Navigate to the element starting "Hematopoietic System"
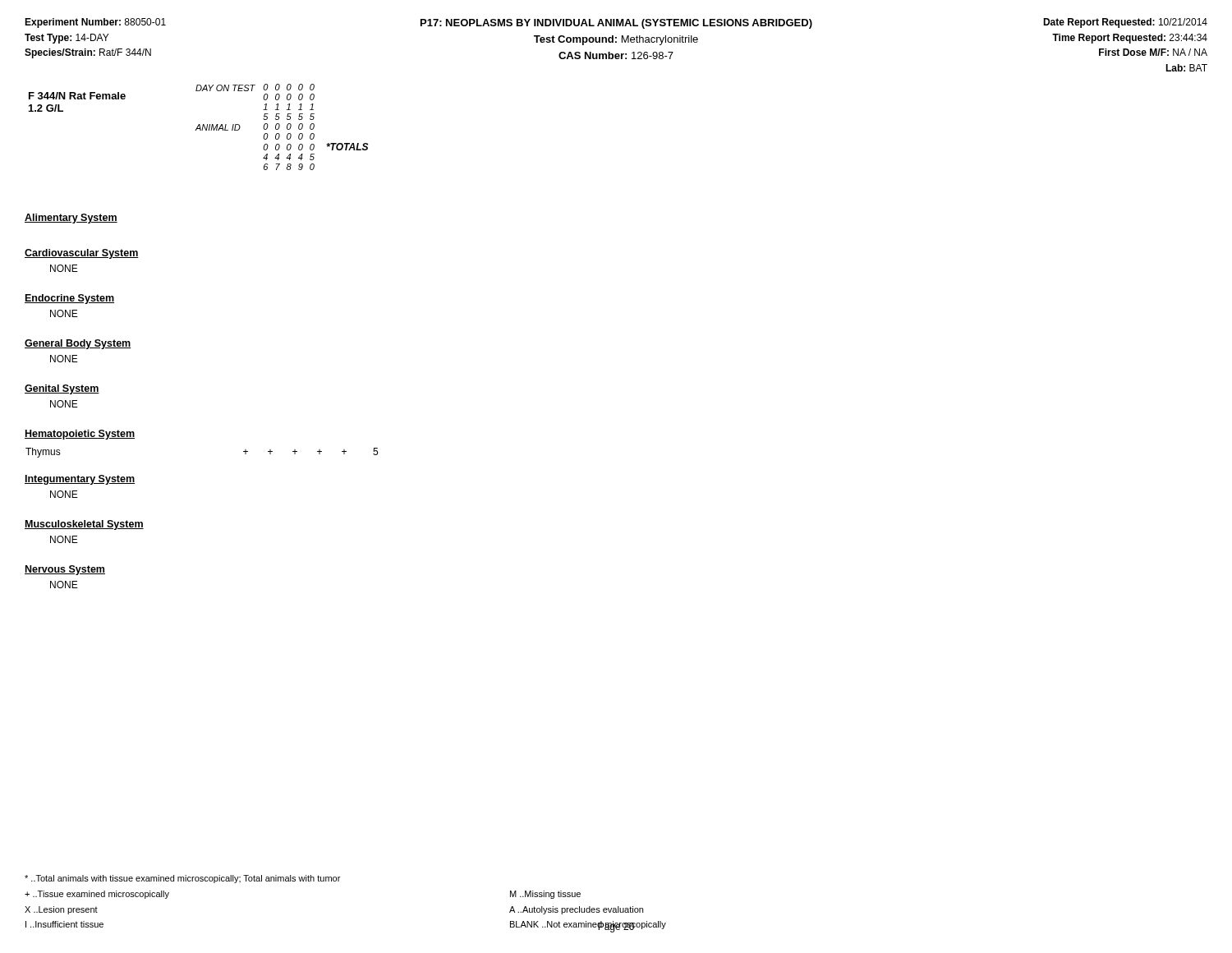1232x953 pixels. (80, 434)
